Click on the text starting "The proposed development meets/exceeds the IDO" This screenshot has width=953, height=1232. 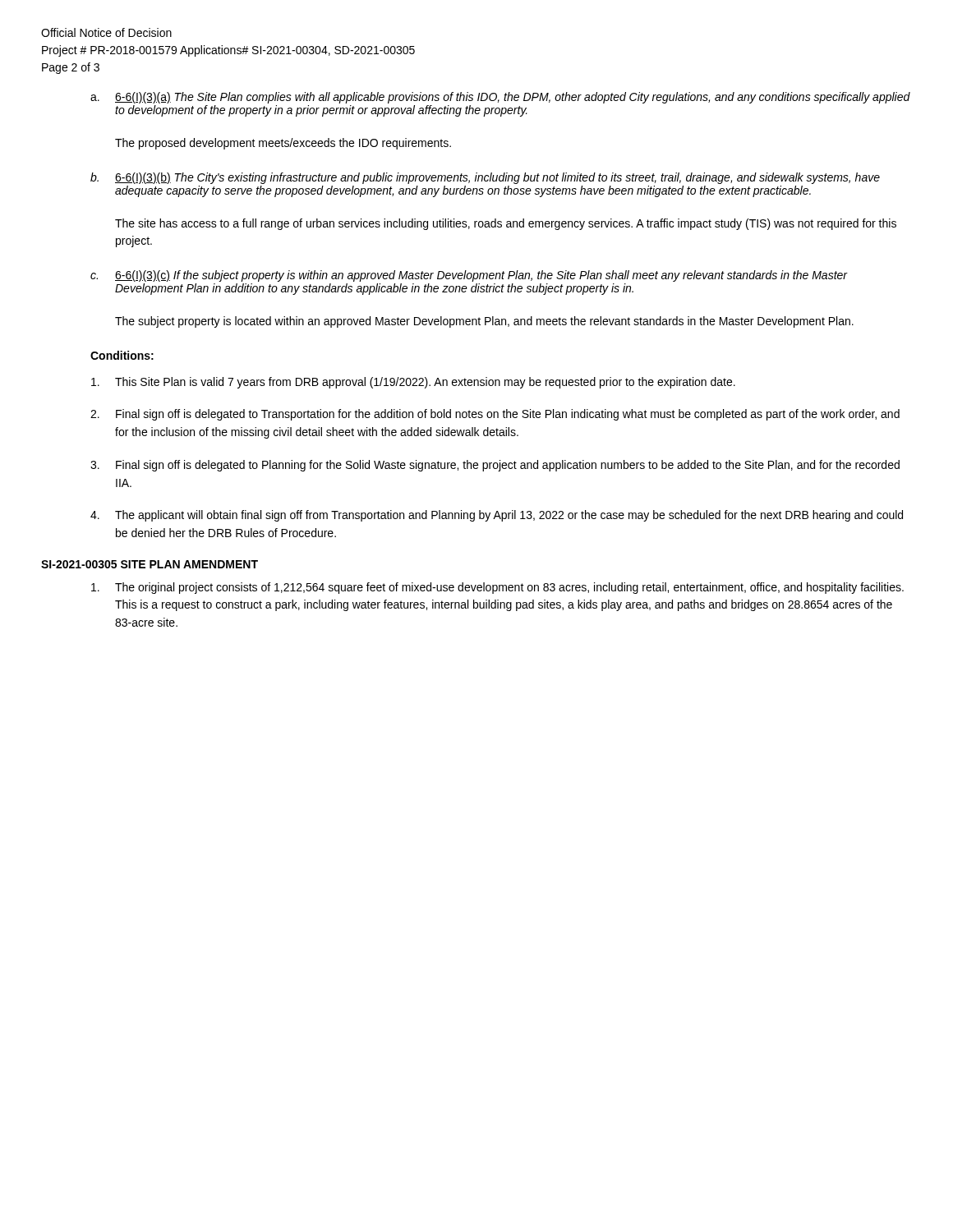click(283, 143)
